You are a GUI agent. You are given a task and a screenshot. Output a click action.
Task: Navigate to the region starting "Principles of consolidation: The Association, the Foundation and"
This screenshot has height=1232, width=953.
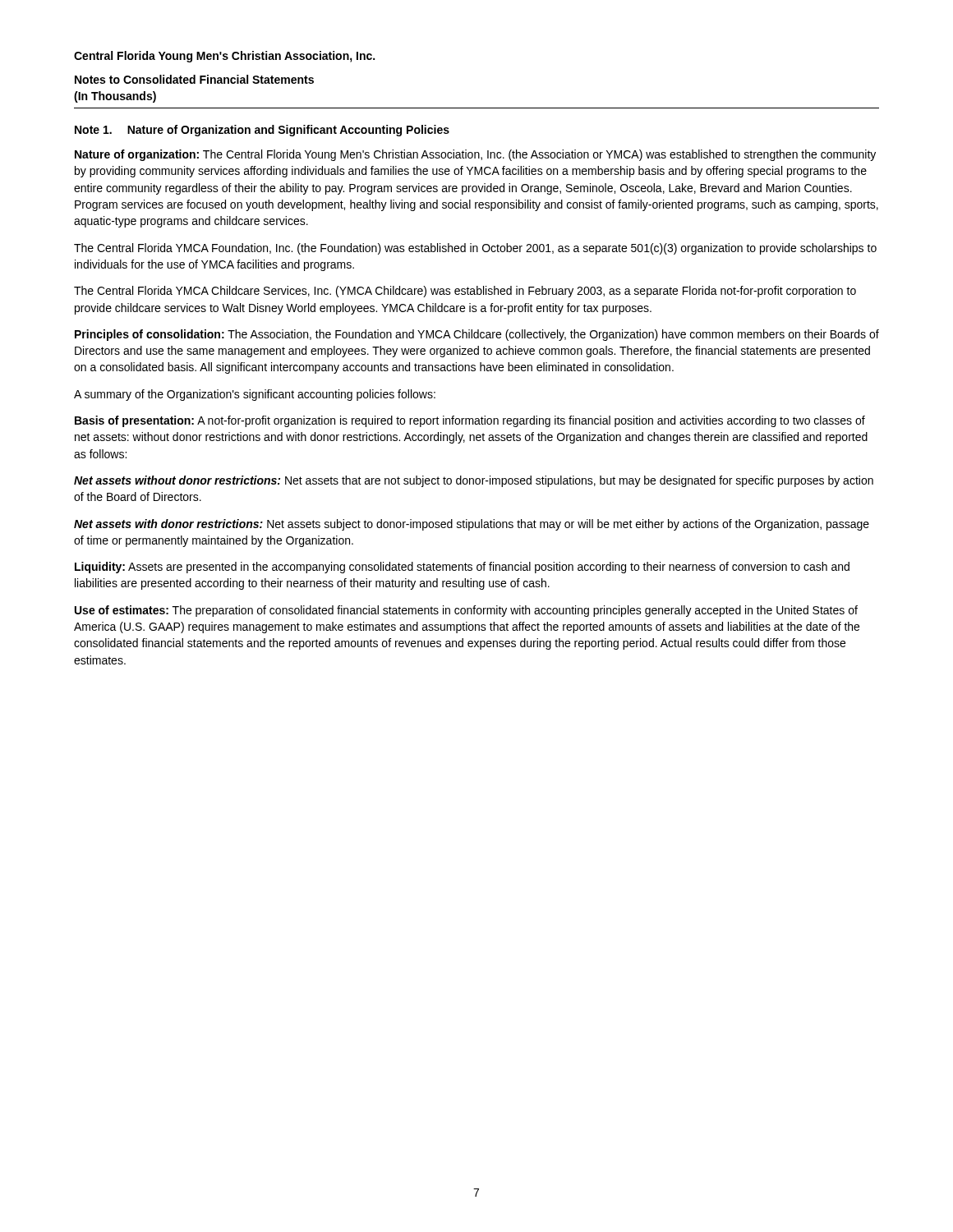476,351
